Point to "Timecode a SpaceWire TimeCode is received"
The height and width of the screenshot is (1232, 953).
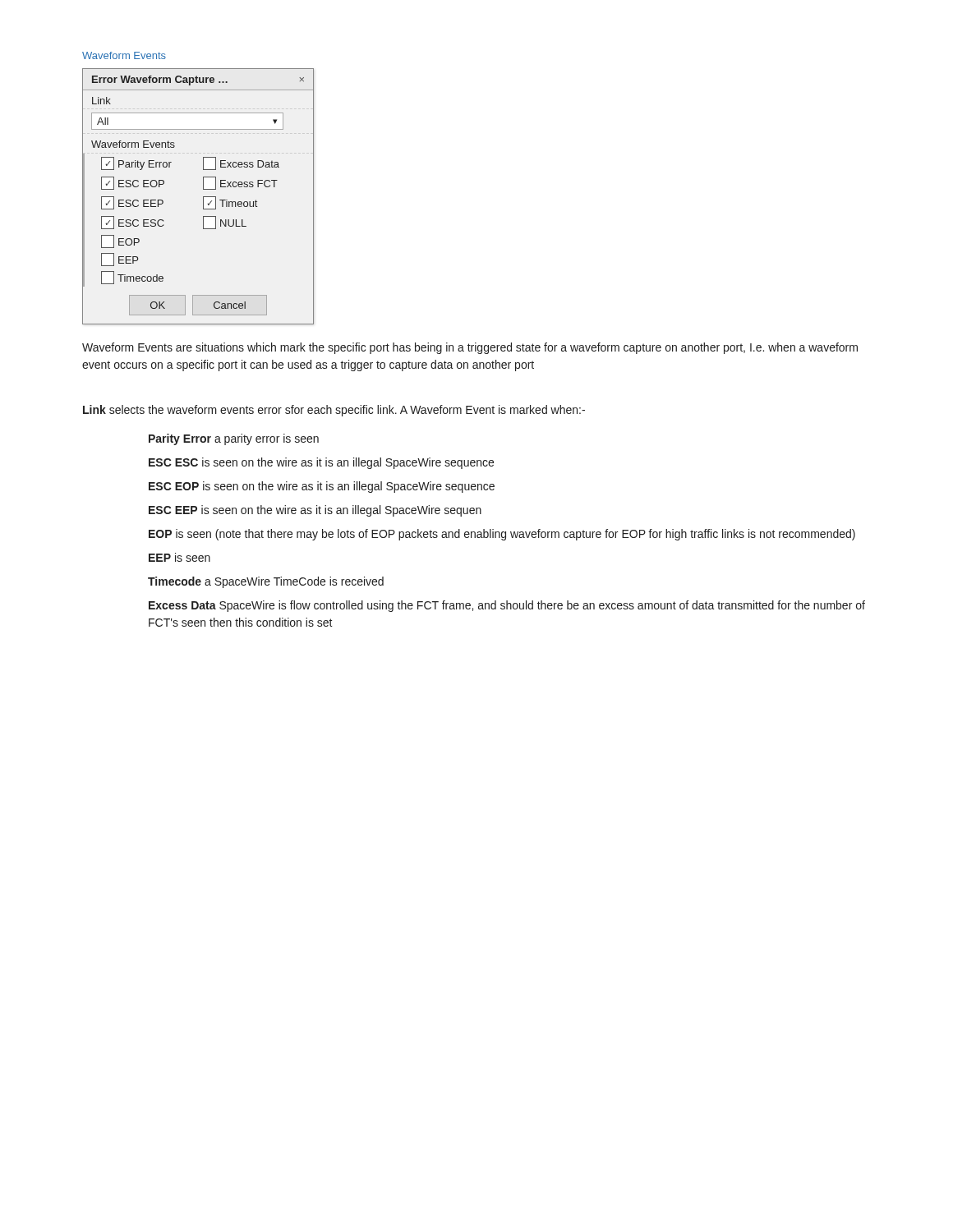pyautogui.click(x=266, y=582)
